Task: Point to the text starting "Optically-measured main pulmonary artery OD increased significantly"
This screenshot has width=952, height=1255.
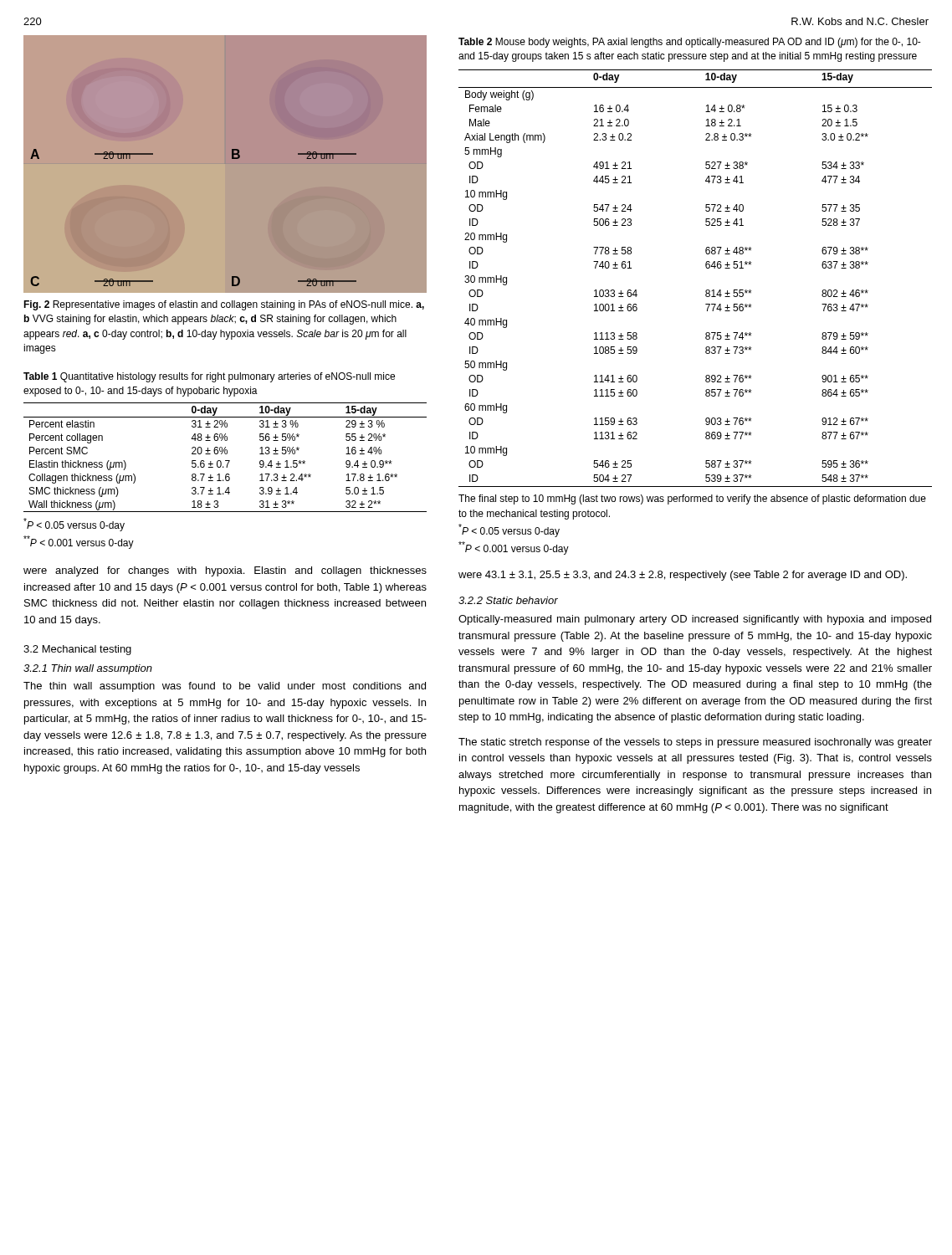Action: pyautogui.click(x=695, y=668)
